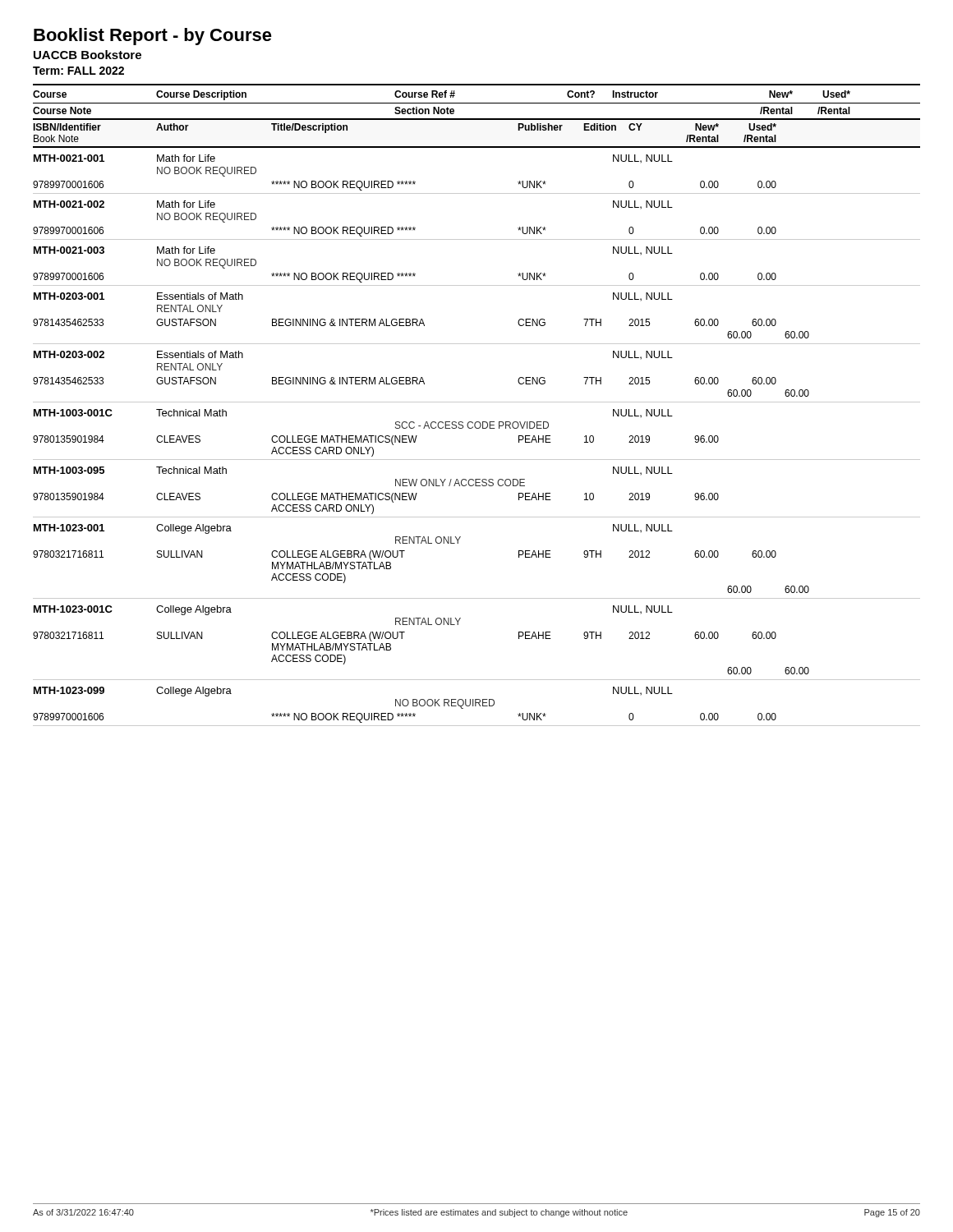
Task: Point to the region starting "UACCB Bookstore"
Action: (x=87, y=55)
